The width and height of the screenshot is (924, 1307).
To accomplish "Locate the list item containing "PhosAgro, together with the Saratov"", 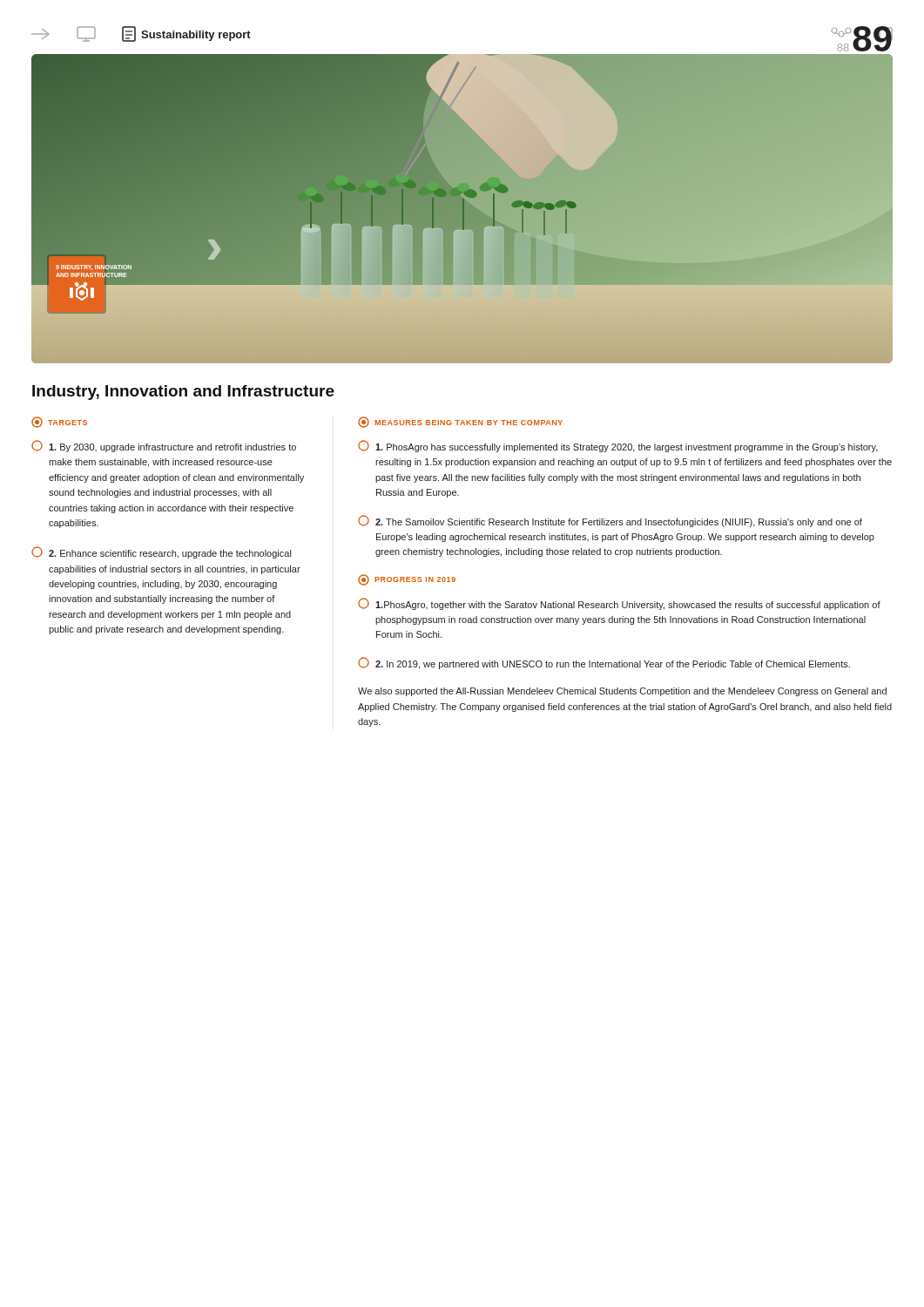I will tap(625, 620).
